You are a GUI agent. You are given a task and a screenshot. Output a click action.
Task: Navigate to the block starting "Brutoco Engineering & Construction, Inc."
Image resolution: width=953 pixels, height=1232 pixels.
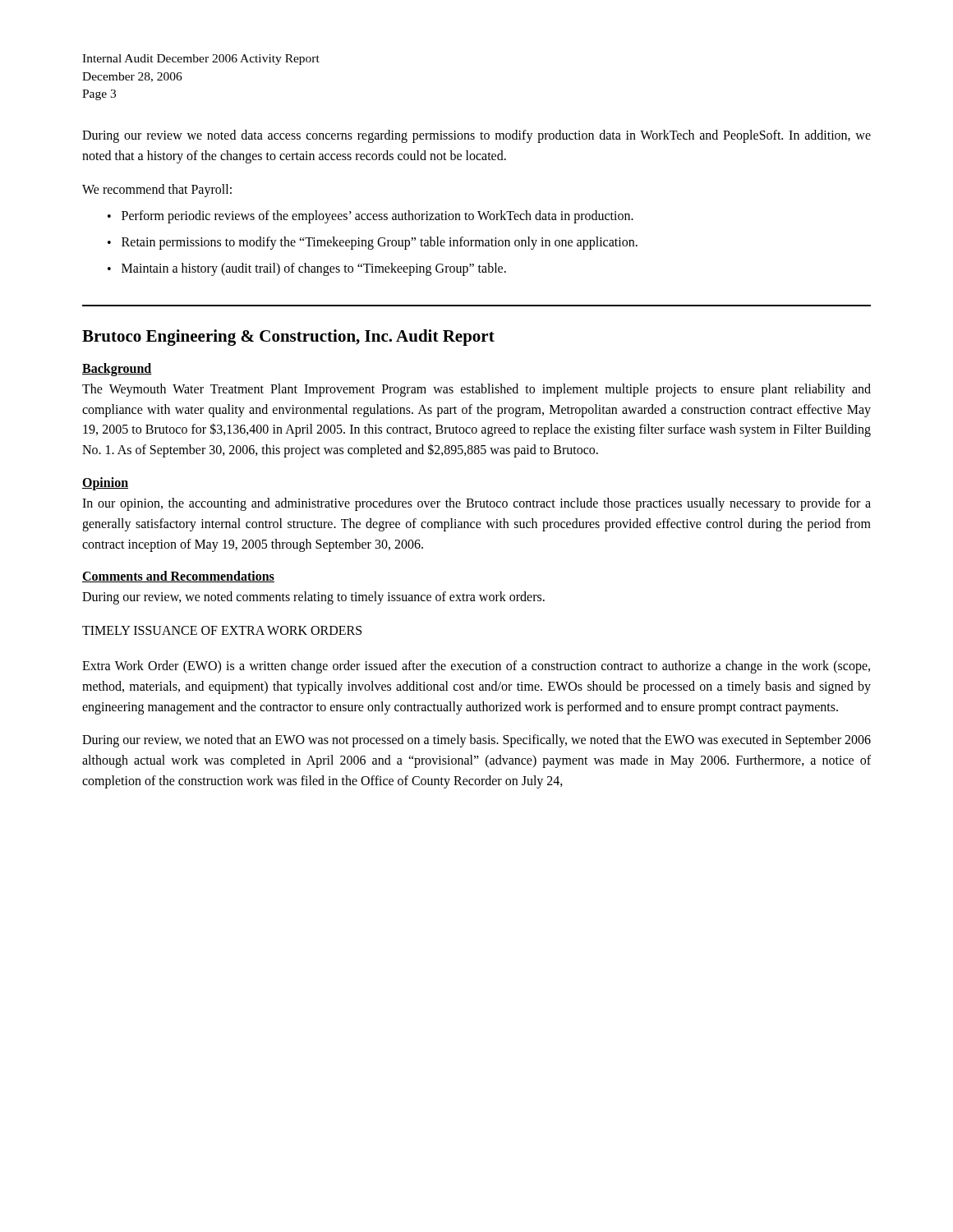coord(288,336)
